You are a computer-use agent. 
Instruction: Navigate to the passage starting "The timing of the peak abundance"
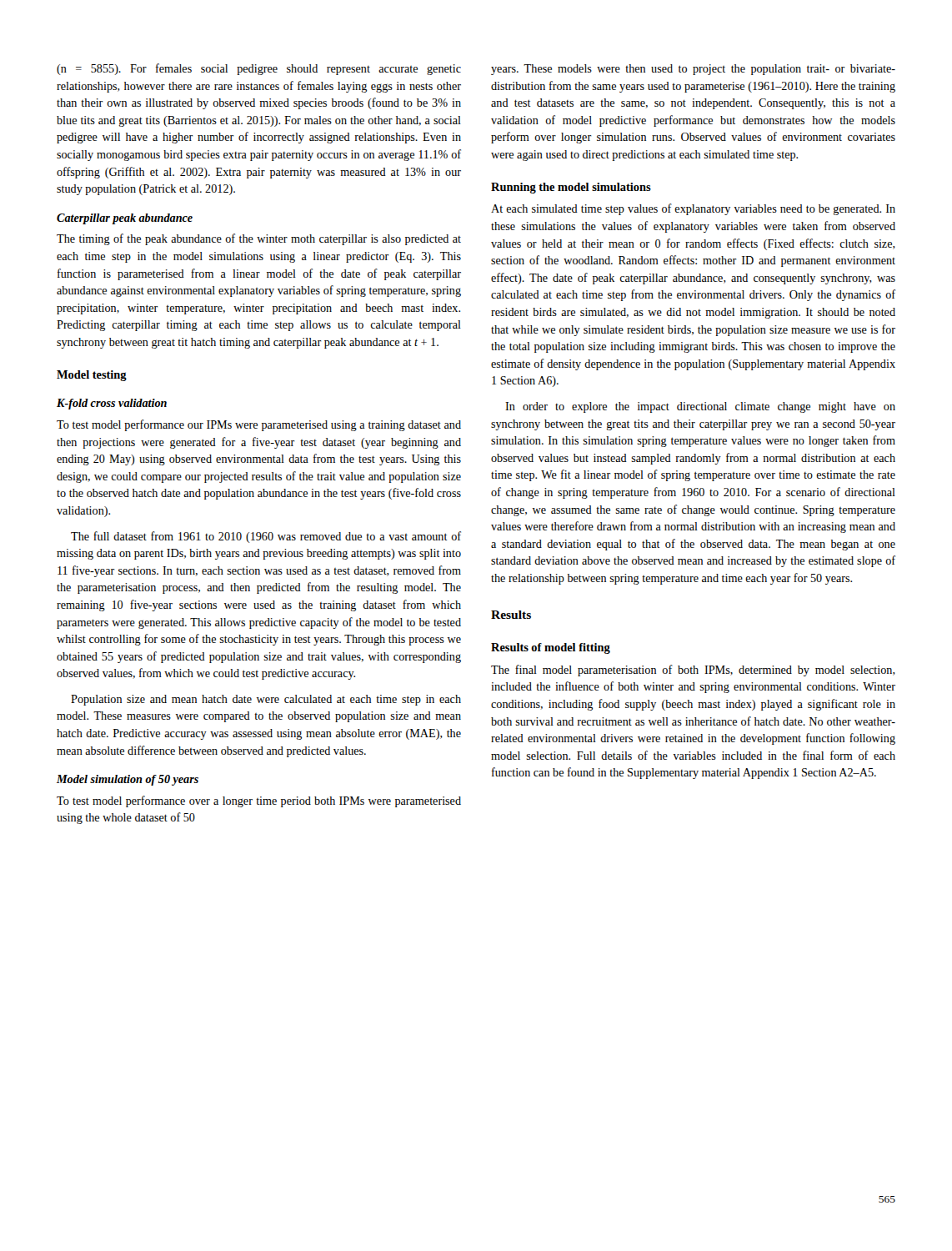pyautogui.click(x=259, y=291)
